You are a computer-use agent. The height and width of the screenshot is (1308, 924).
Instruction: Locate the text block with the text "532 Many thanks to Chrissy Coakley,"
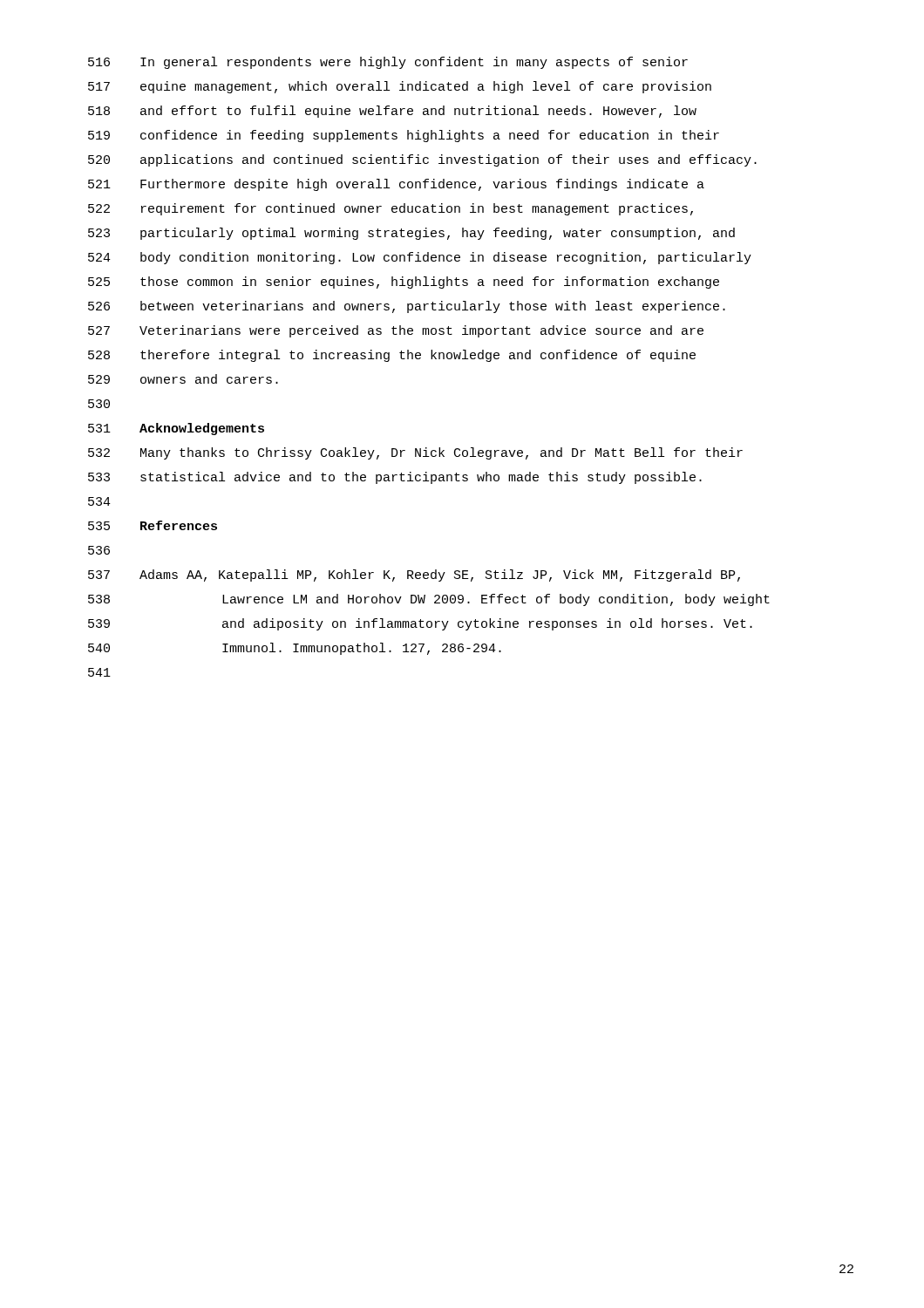471,467
